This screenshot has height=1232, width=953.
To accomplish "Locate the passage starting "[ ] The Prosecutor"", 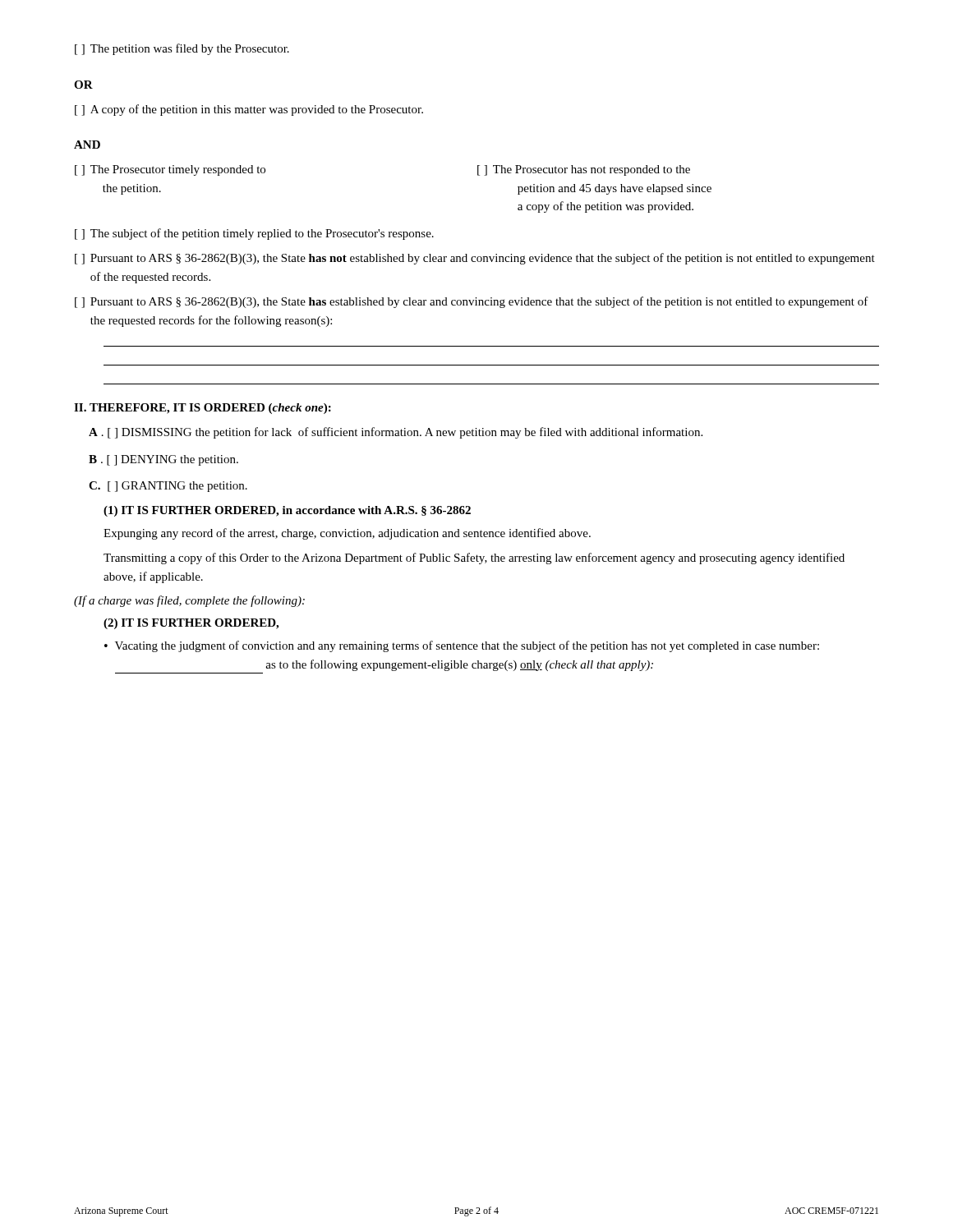I will tap(176, 170).
